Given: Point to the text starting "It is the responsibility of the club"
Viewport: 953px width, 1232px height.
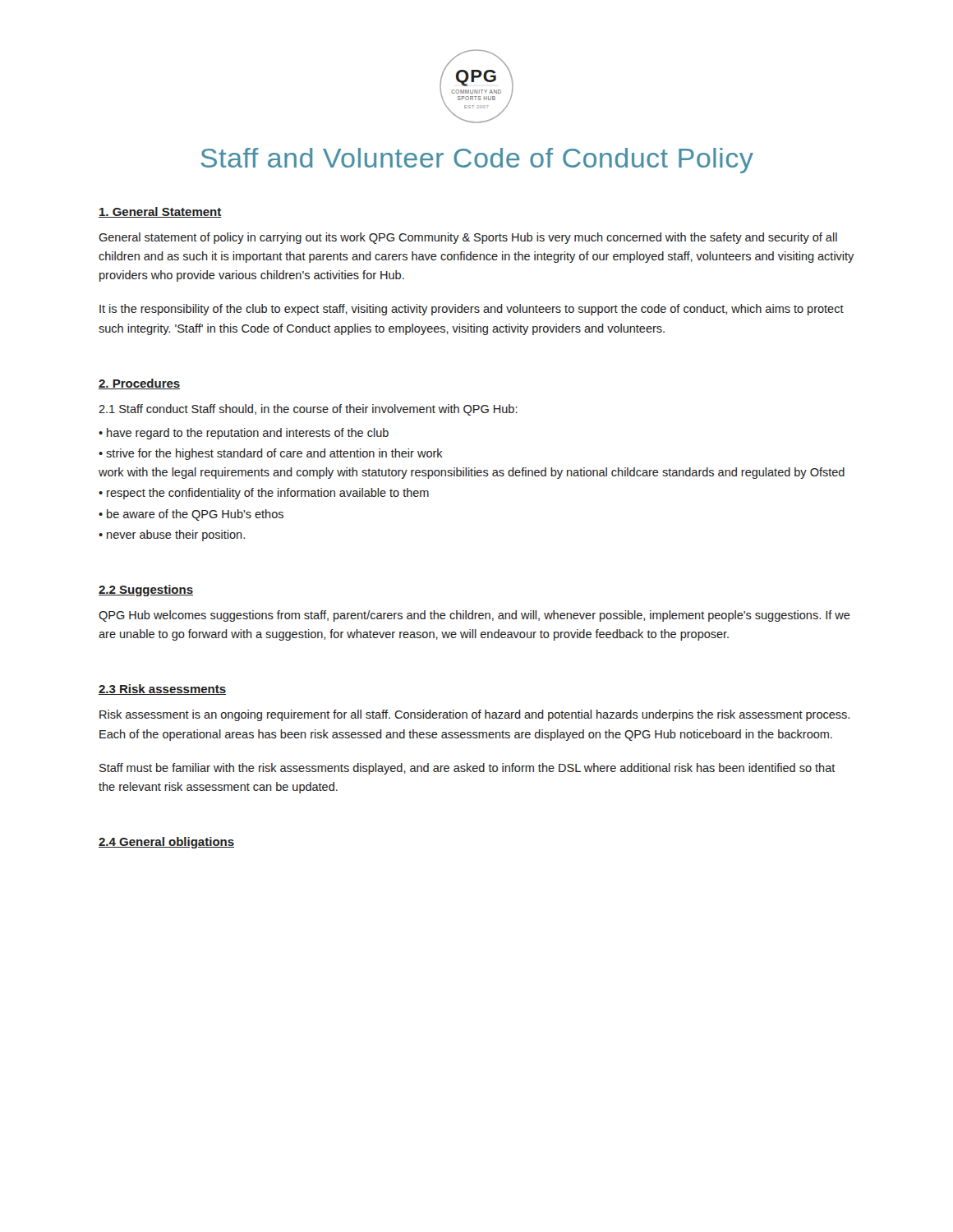Looking at the screenshot, I should (x=471, y=319).
